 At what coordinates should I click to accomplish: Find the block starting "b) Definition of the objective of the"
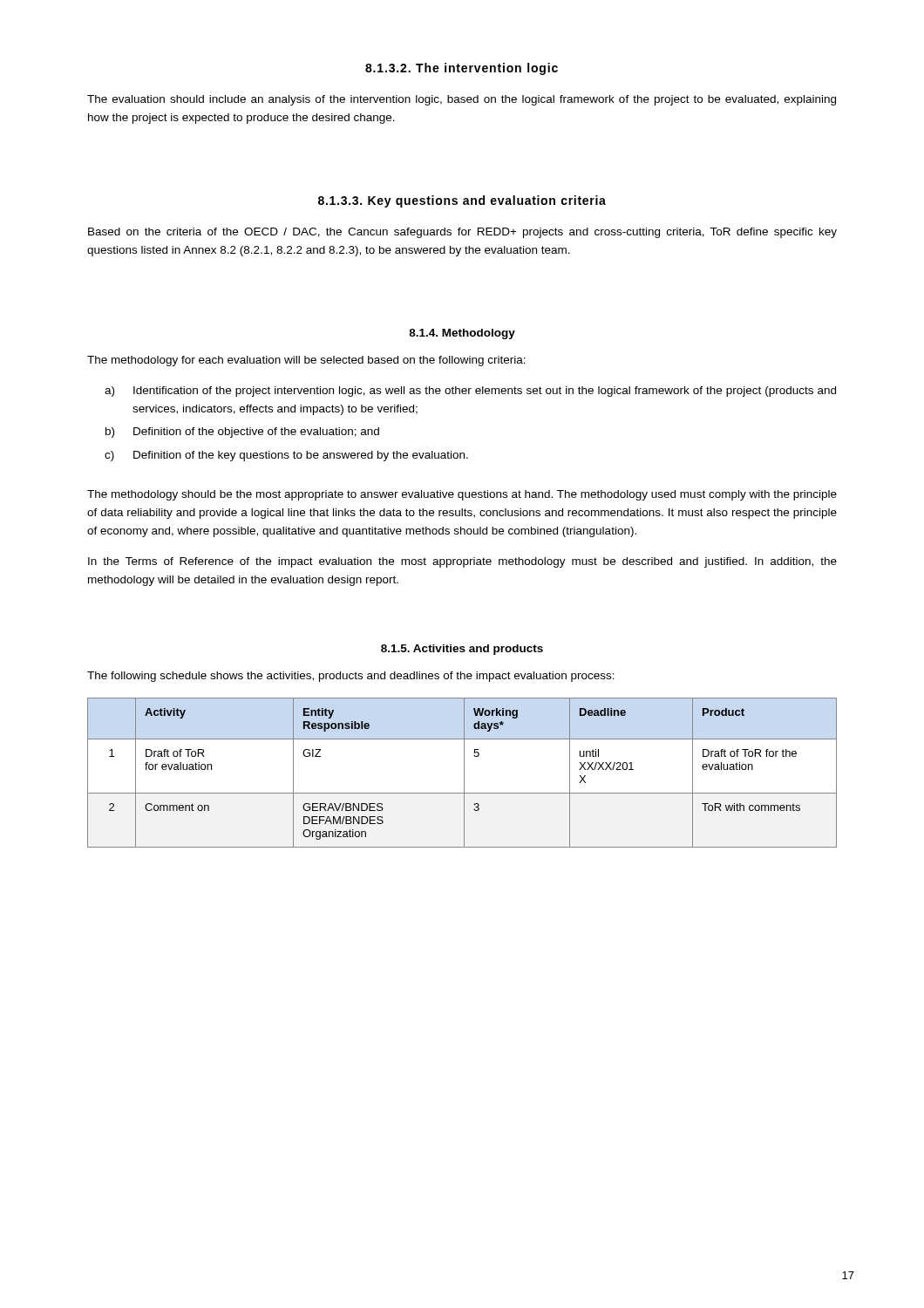242,433
